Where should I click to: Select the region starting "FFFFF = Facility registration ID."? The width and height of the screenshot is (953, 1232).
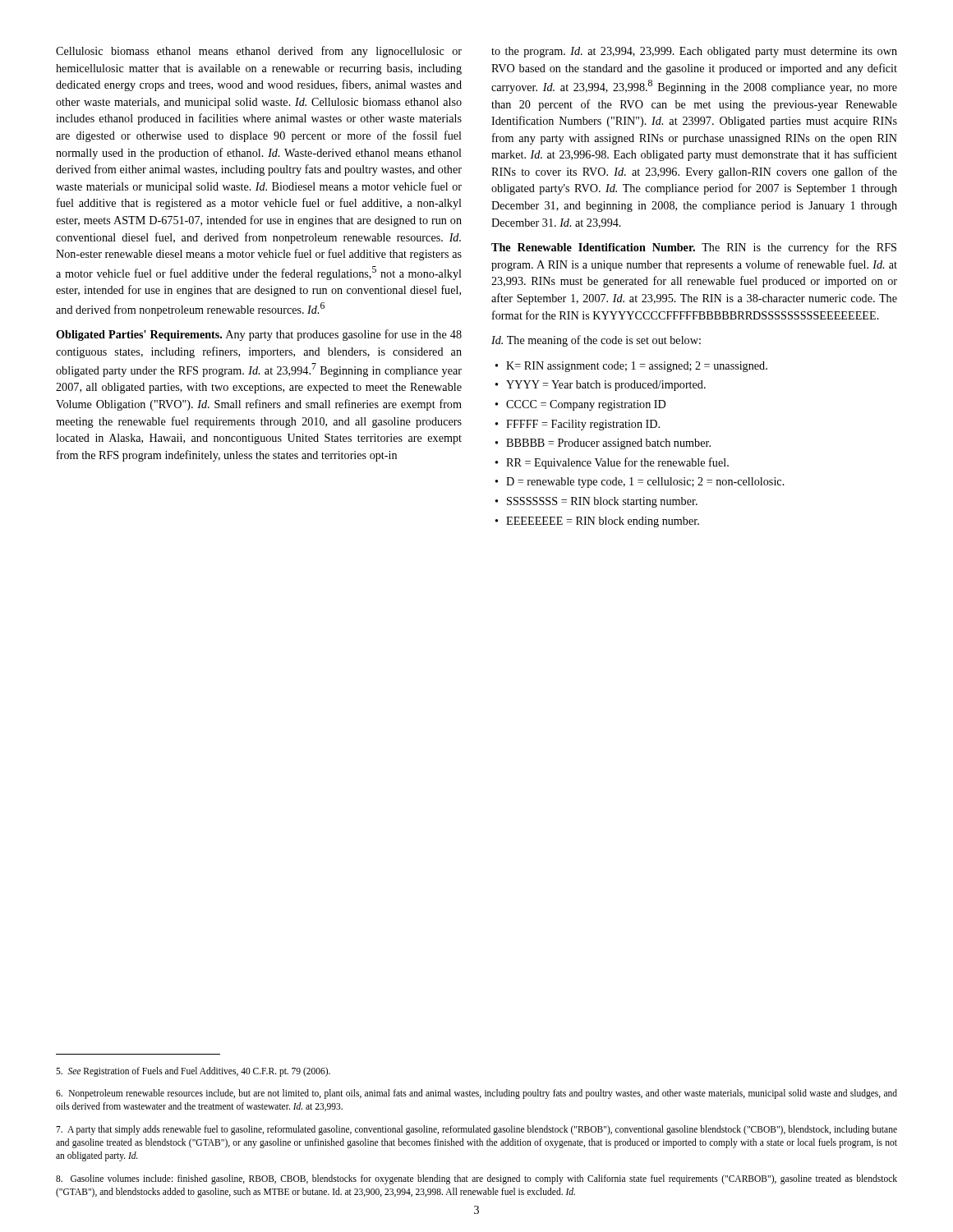[578, 425]
